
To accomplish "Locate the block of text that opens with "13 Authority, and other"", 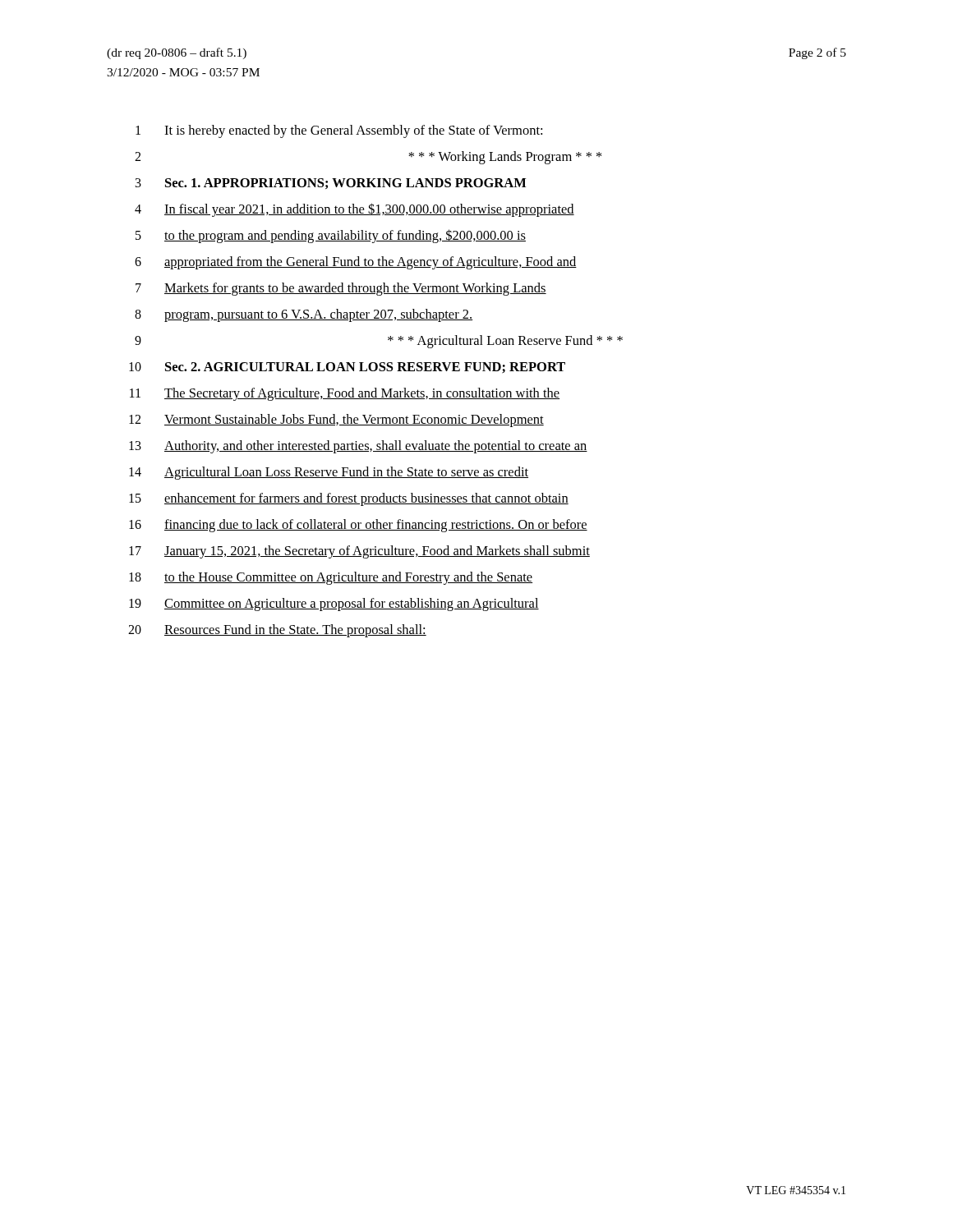I will pos(476,446).
